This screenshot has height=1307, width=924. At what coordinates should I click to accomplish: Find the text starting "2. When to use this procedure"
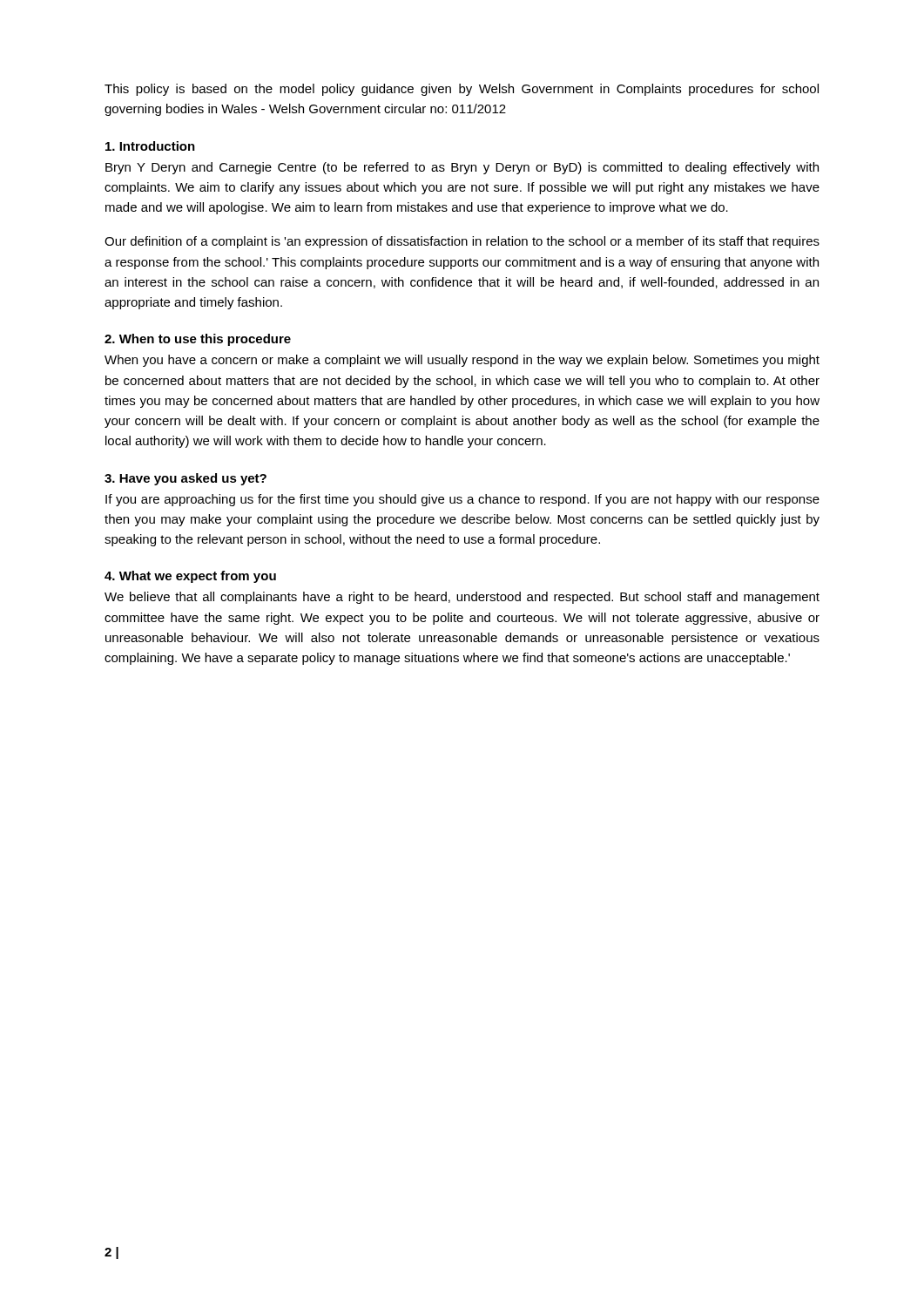198,339
